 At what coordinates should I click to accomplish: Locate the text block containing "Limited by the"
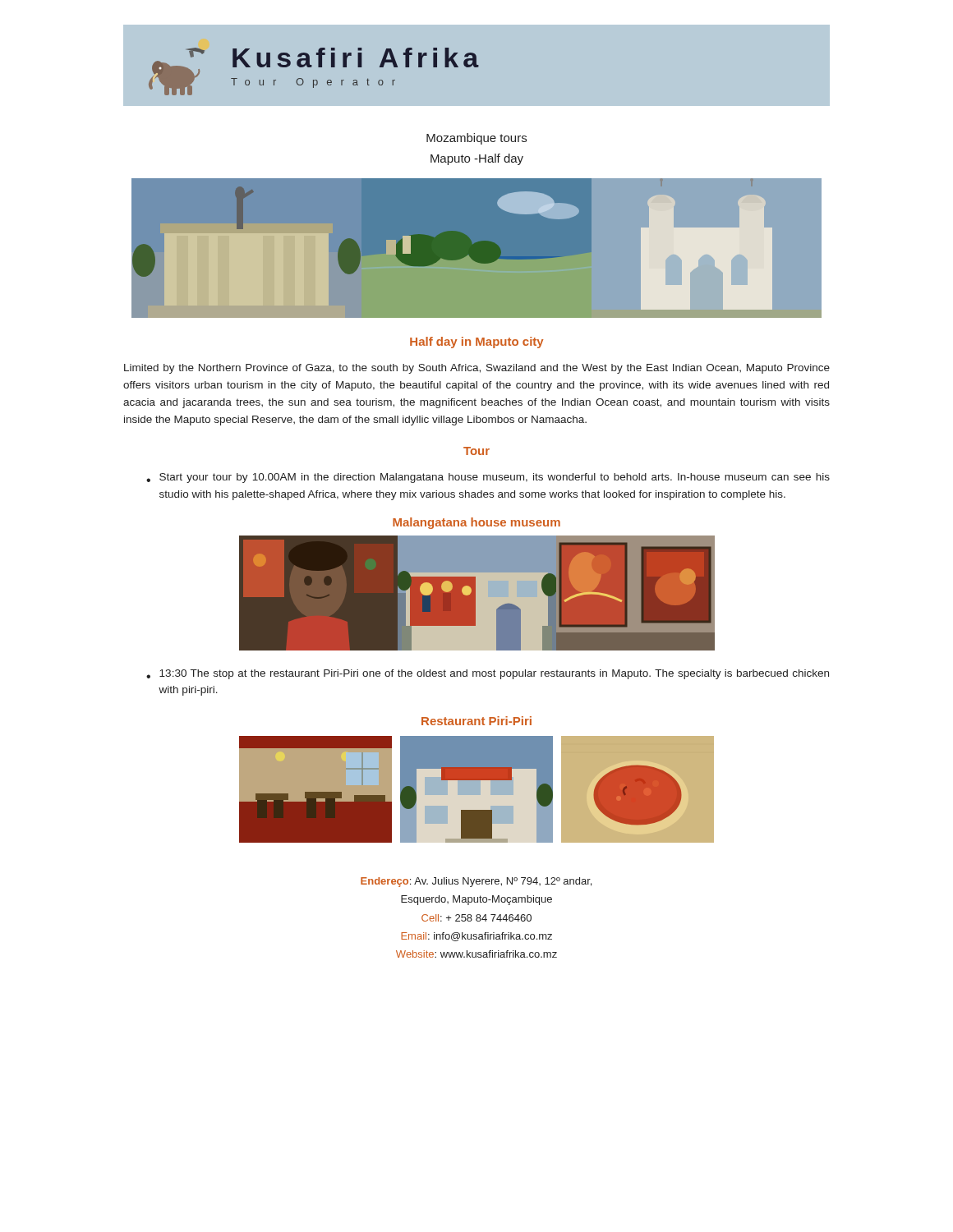(x=476, y=393)
